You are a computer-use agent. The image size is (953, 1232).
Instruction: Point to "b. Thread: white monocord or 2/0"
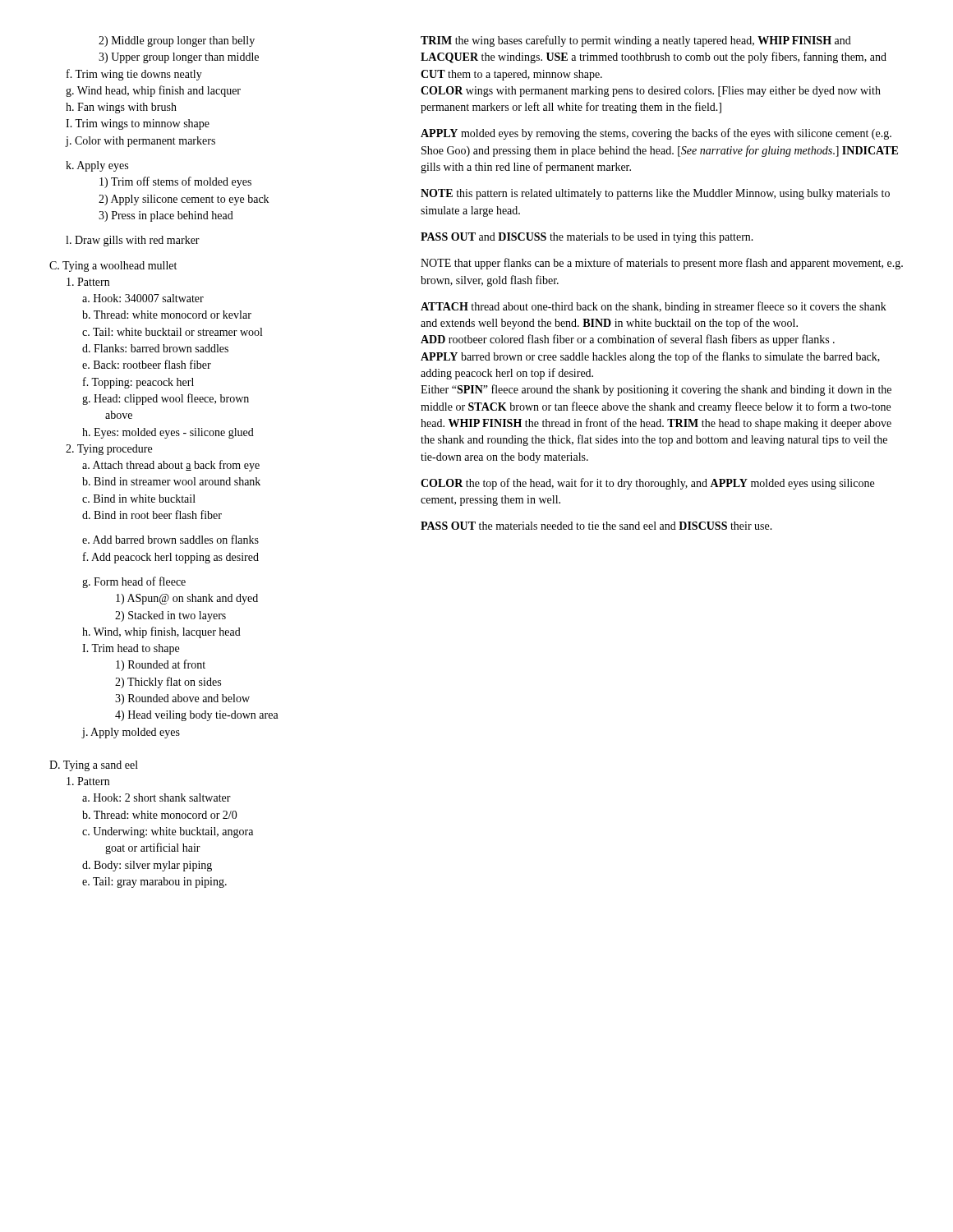160,815
